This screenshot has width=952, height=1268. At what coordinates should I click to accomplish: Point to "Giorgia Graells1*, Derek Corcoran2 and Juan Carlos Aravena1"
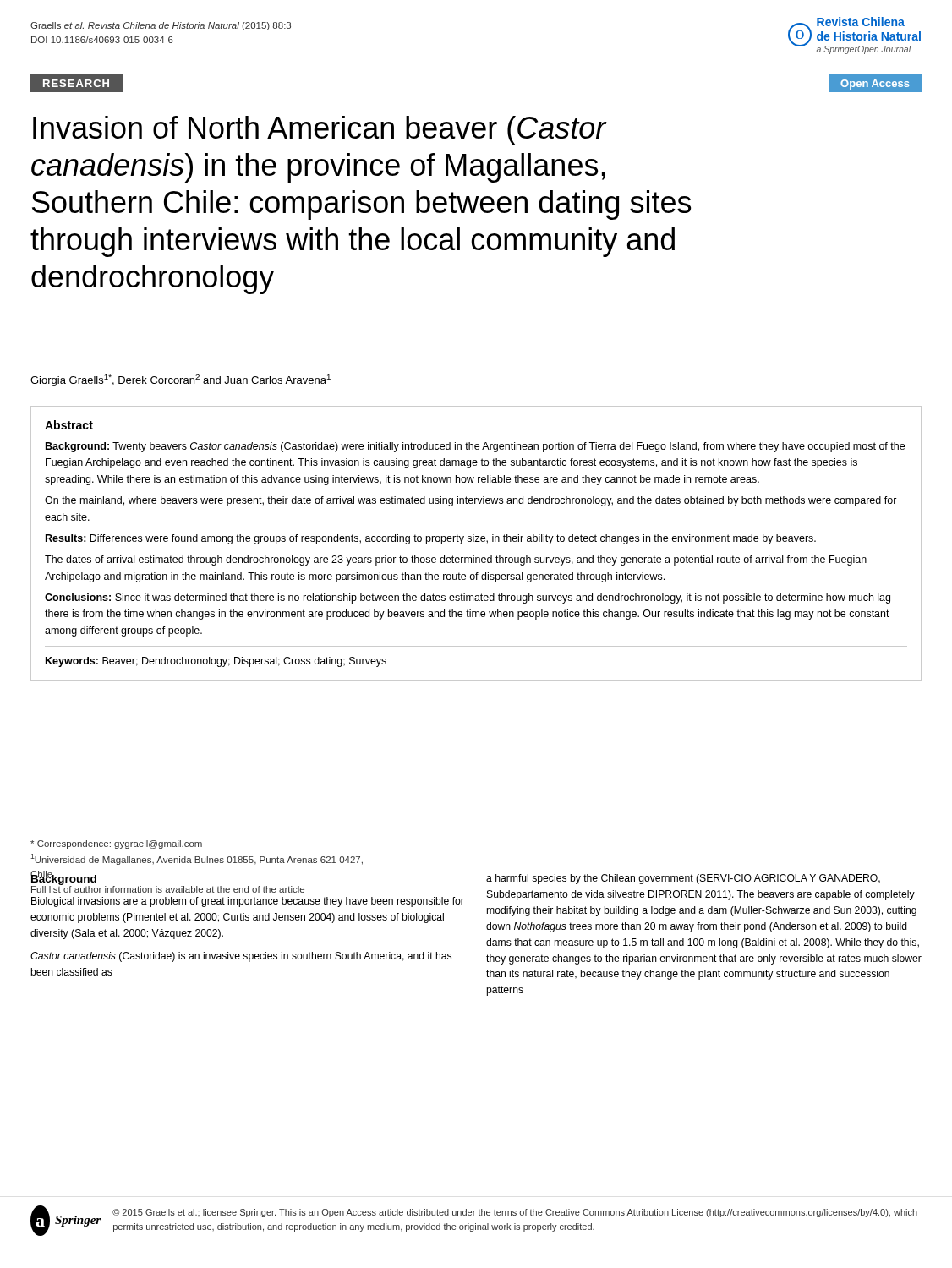click(x=181, y=379)
